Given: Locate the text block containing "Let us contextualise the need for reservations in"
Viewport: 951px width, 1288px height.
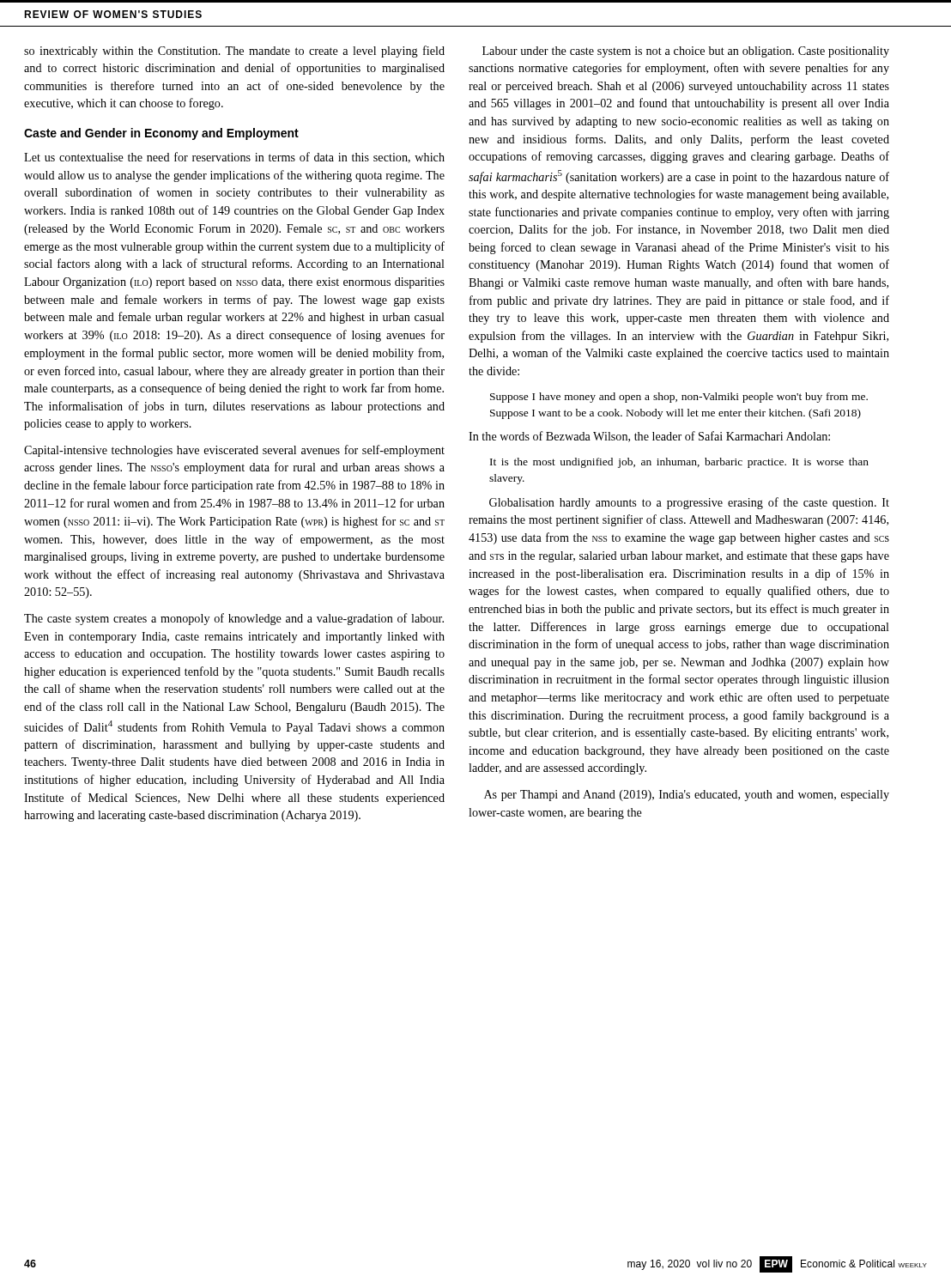Looking at the screenshot, I should pos(234,486).
